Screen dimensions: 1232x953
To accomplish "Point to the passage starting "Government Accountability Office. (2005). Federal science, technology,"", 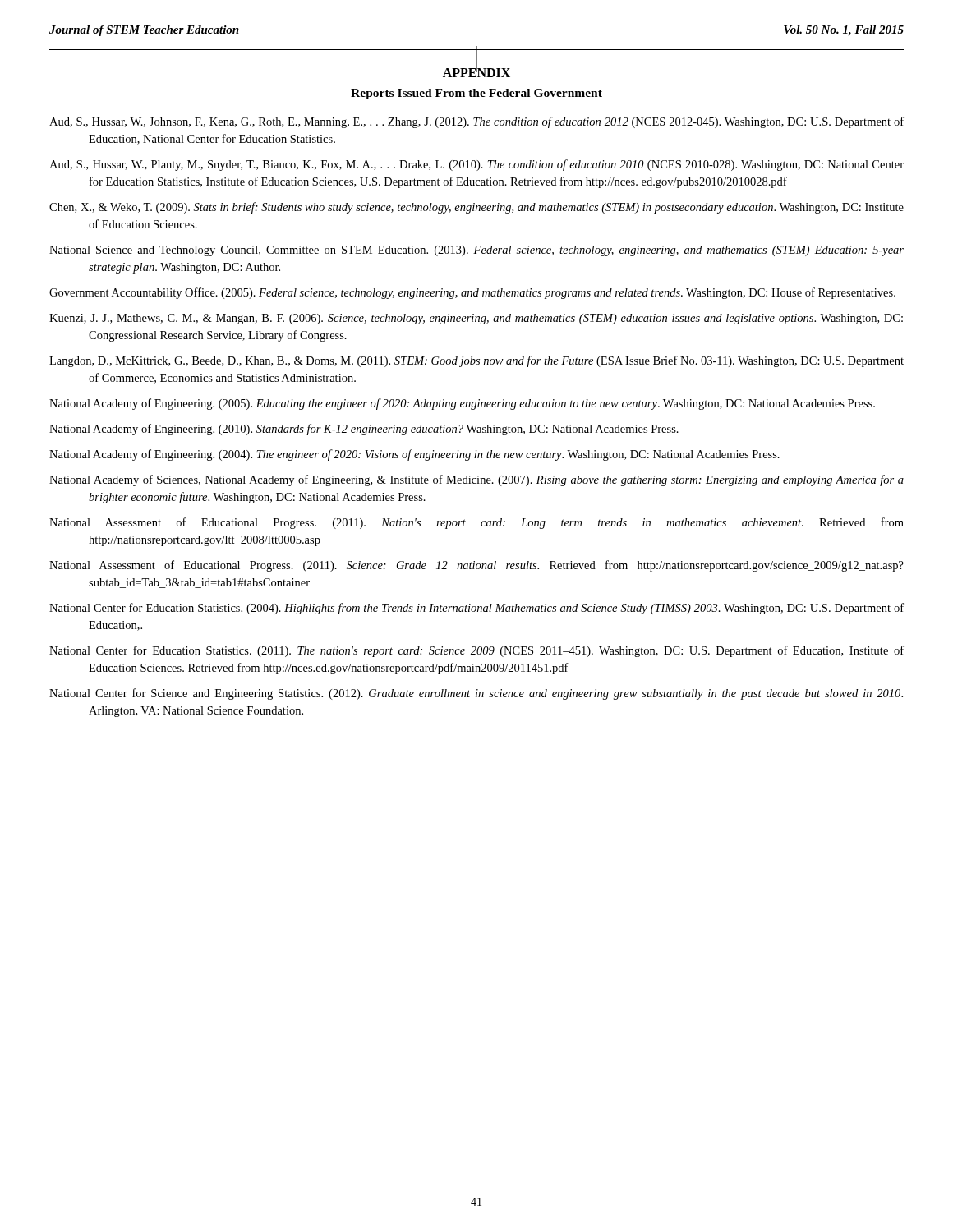I will 476,293.
